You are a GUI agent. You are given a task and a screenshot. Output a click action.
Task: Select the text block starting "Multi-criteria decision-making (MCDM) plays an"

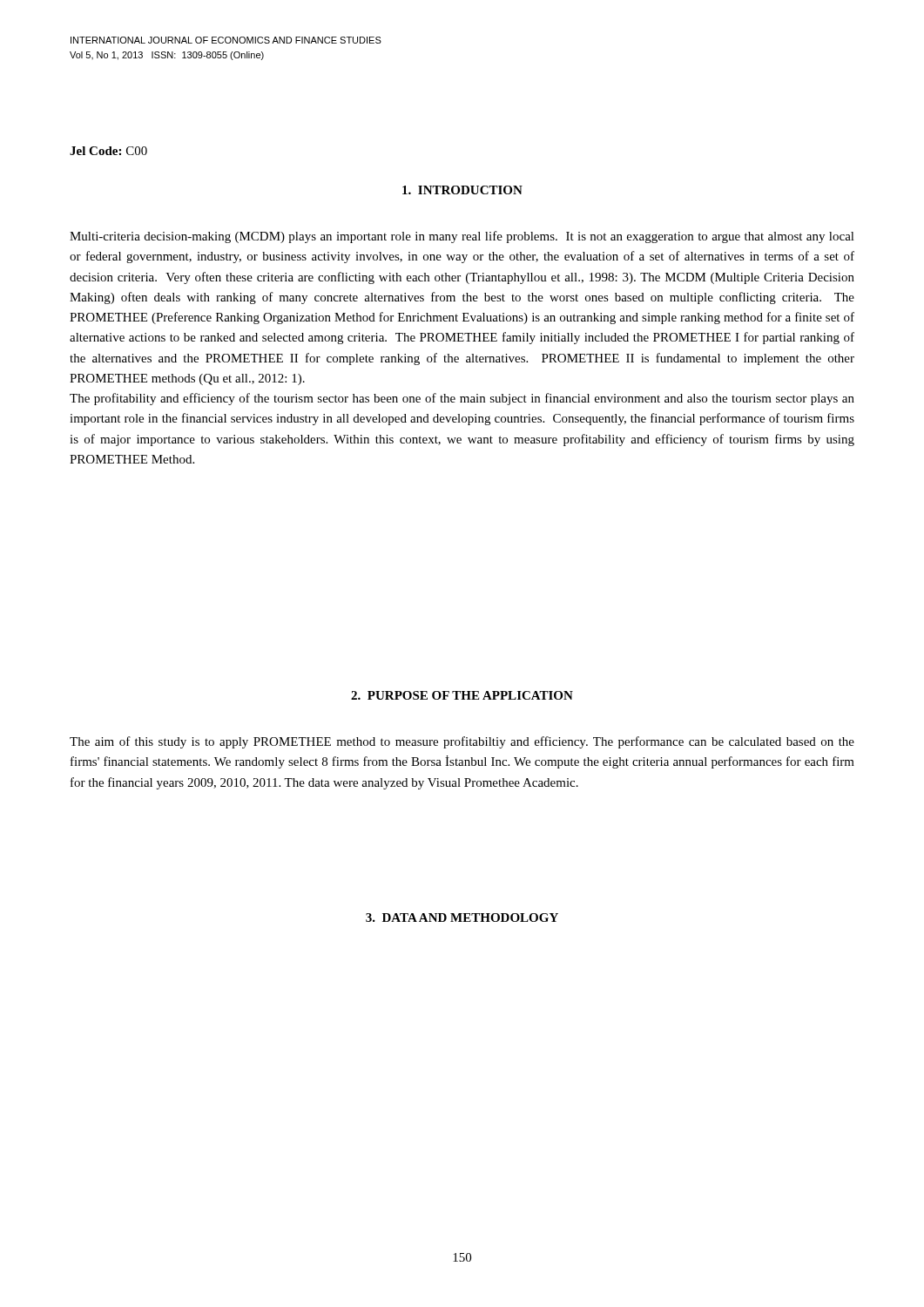(x=462, y=348)
